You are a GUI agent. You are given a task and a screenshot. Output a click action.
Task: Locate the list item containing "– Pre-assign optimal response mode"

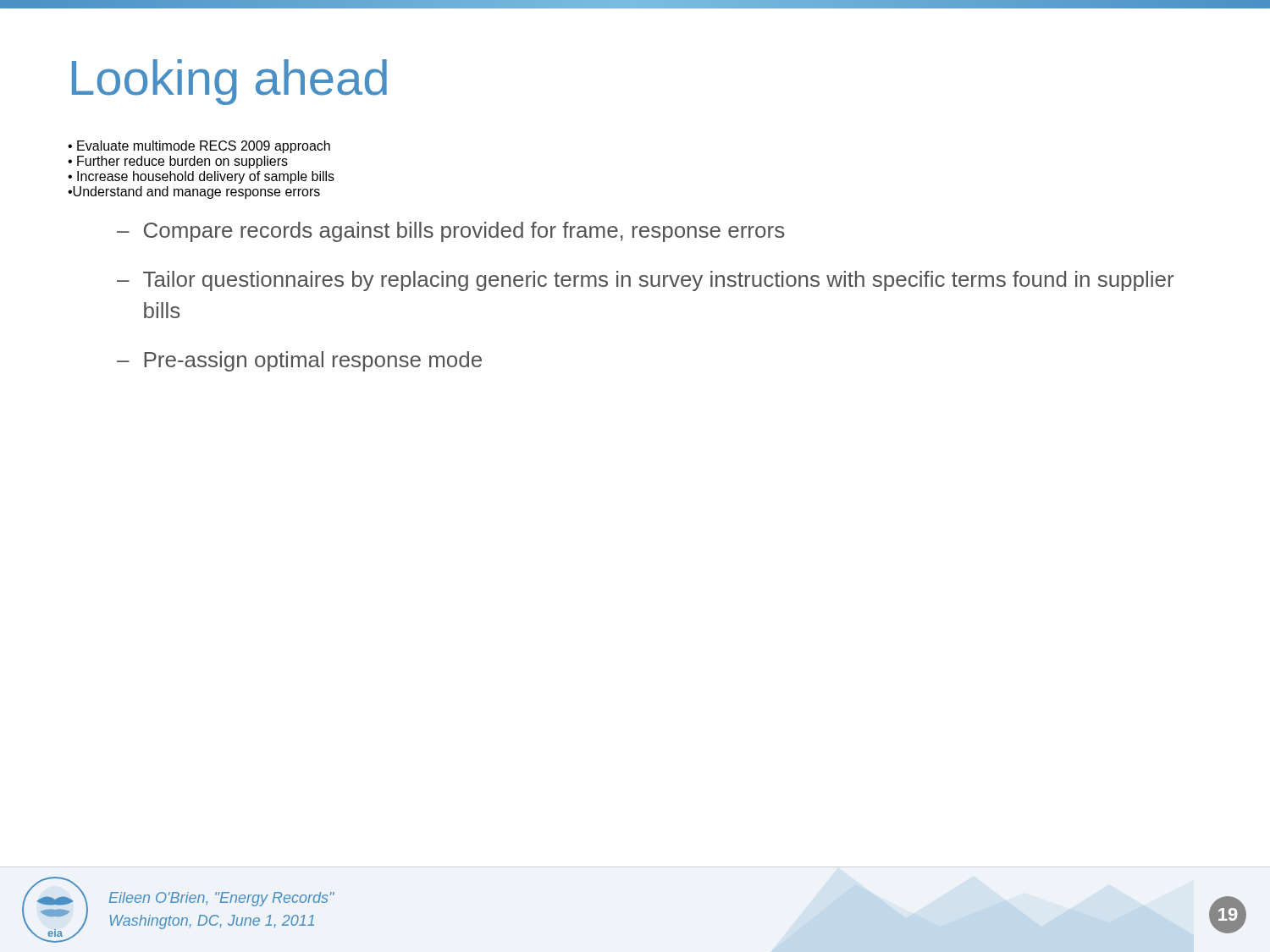coord(299,361)
